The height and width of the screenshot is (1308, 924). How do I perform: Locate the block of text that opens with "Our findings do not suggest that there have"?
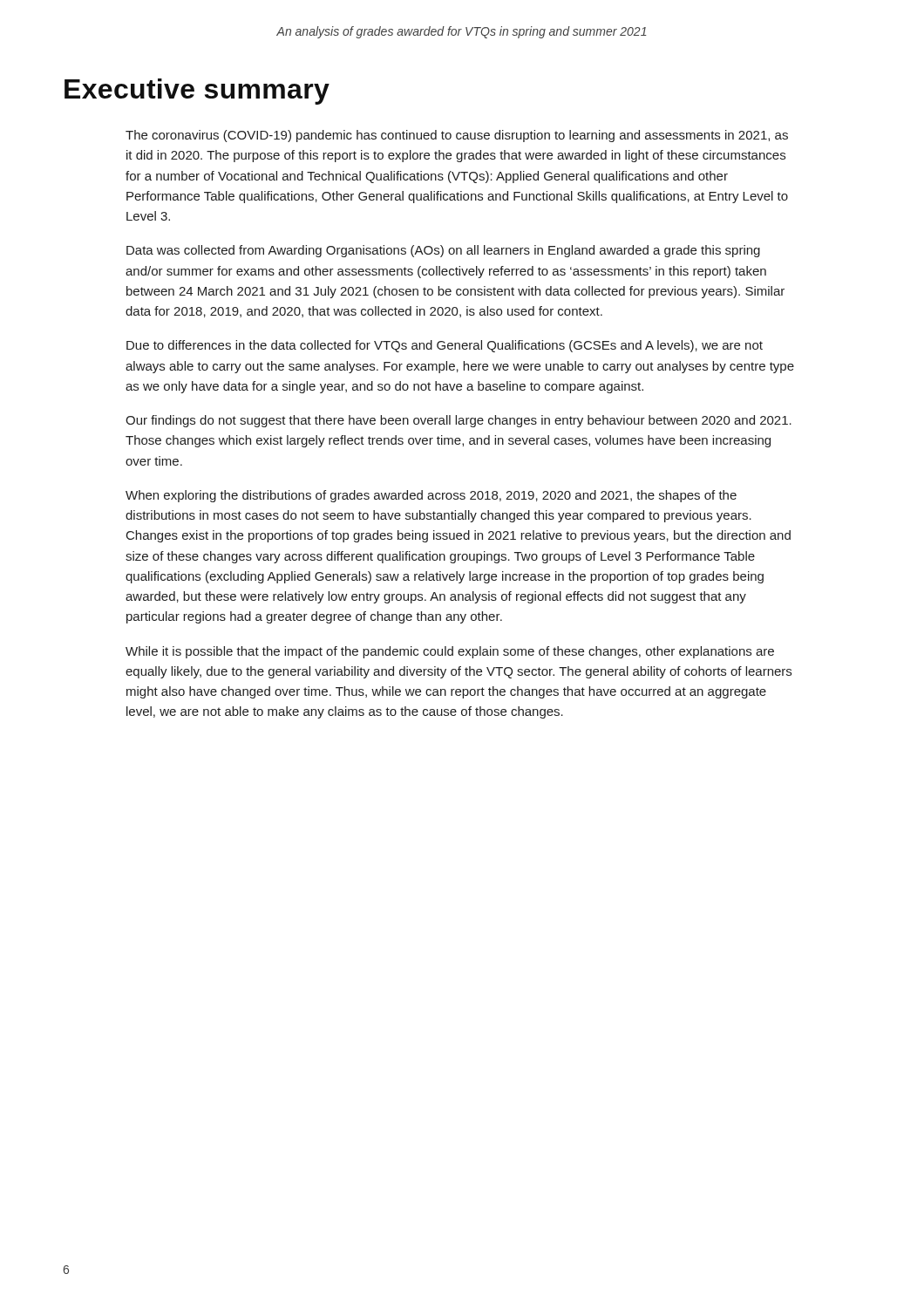coord(462,440)
